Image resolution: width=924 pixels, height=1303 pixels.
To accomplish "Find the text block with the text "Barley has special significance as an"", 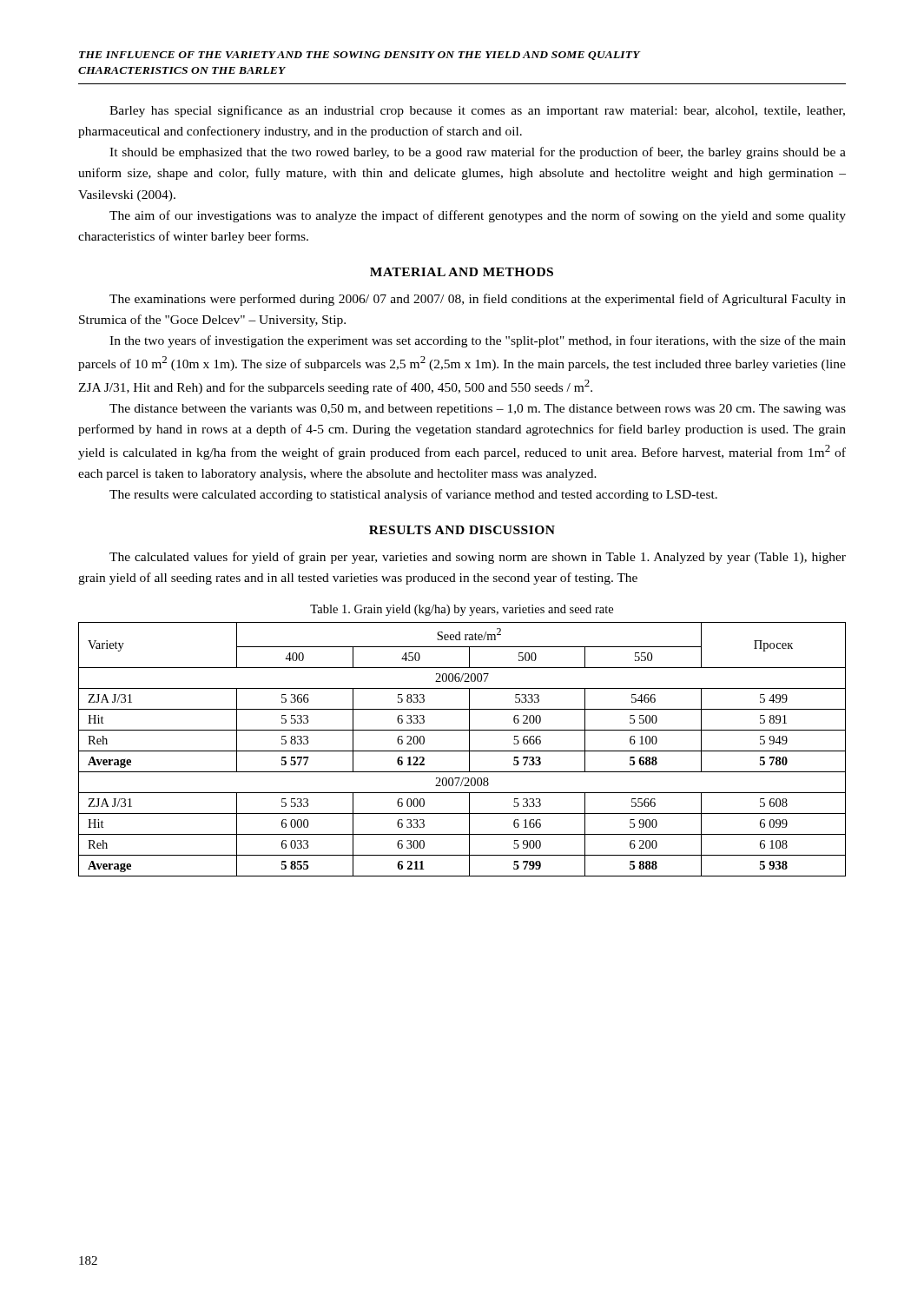I will (462, 173).
